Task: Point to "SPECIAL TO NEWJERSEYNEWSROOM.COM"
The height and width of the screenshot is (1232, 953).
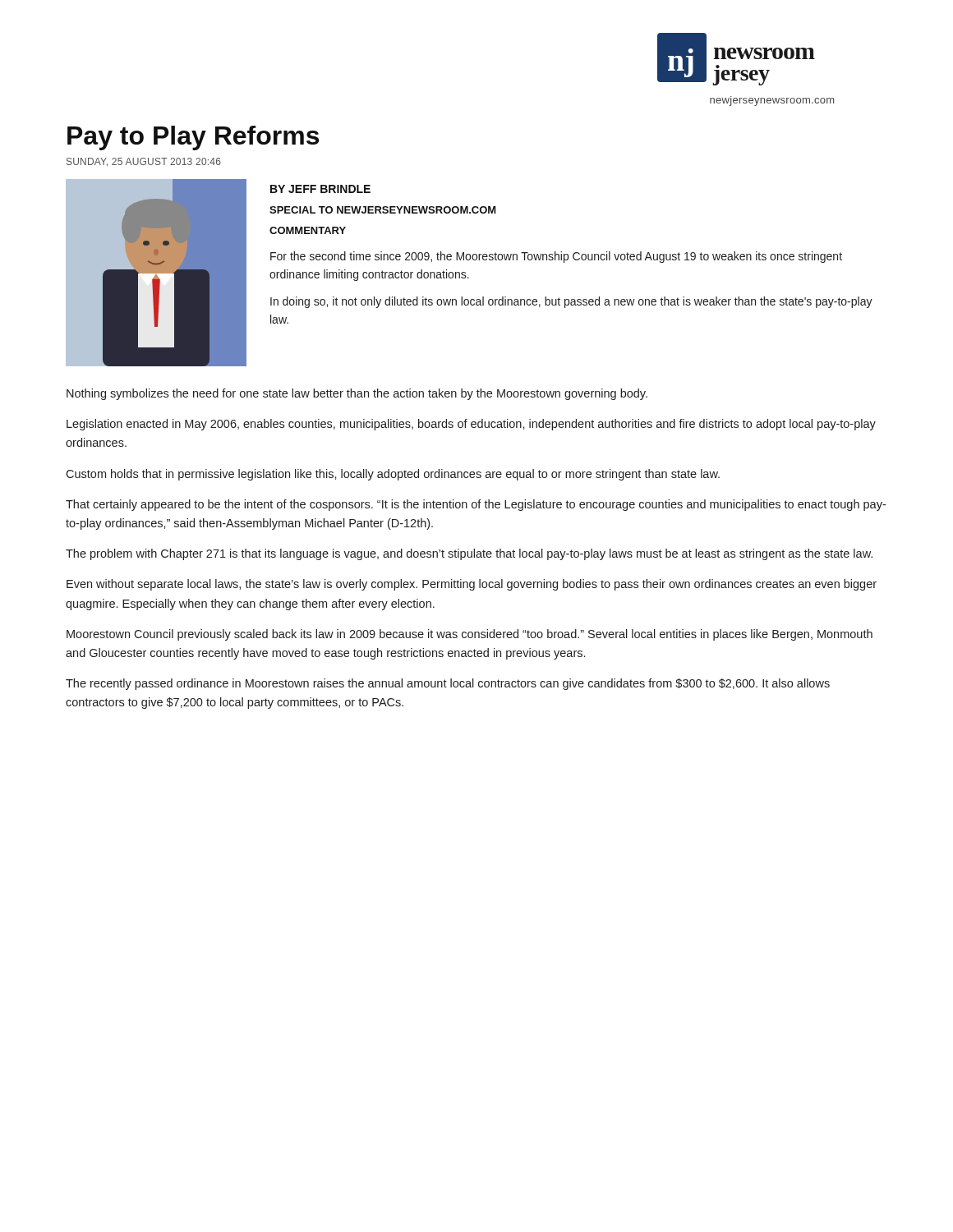Action: (383, 210)
